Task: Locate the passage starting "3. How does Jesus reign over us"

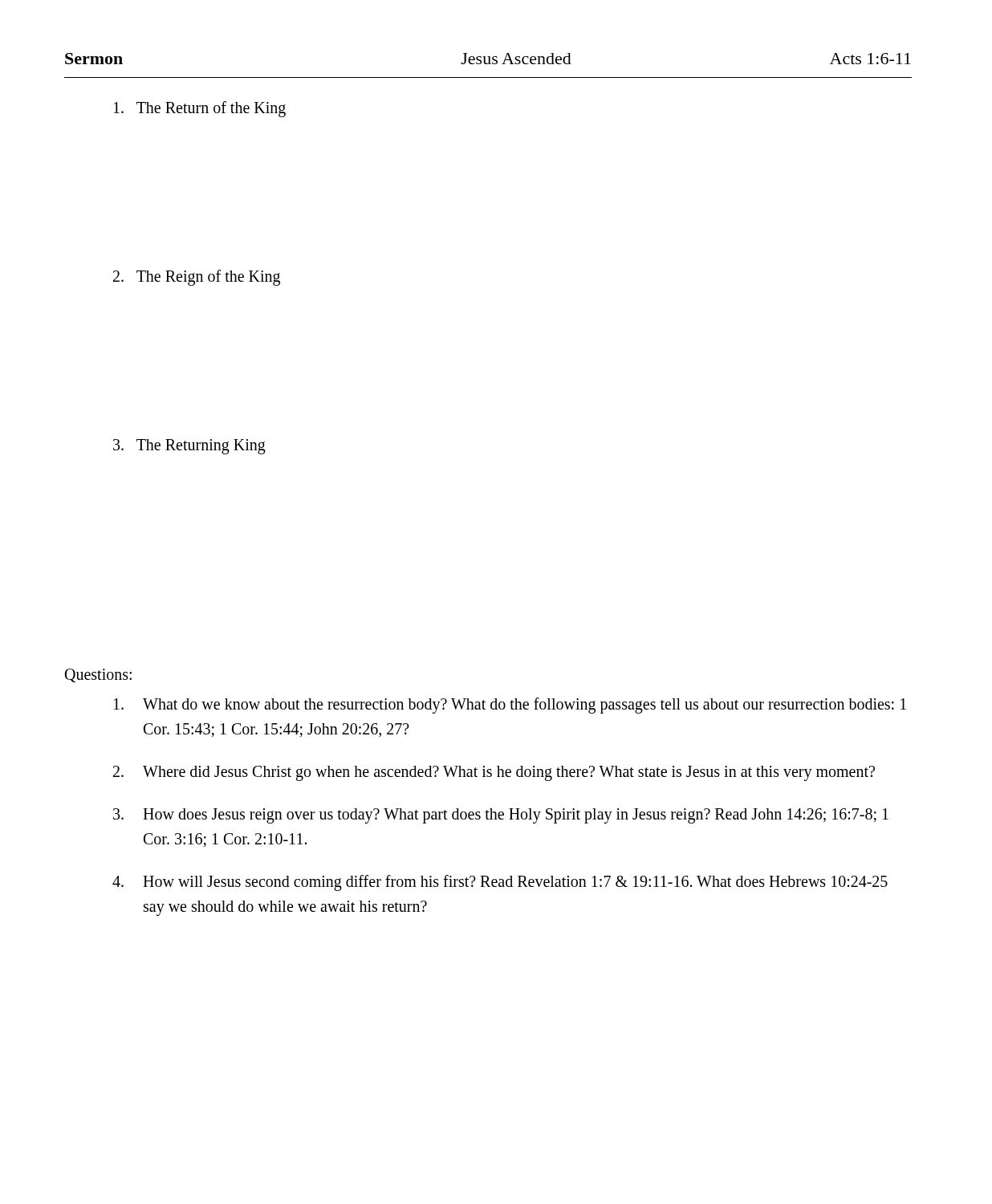Action: (x=512, y=827)
